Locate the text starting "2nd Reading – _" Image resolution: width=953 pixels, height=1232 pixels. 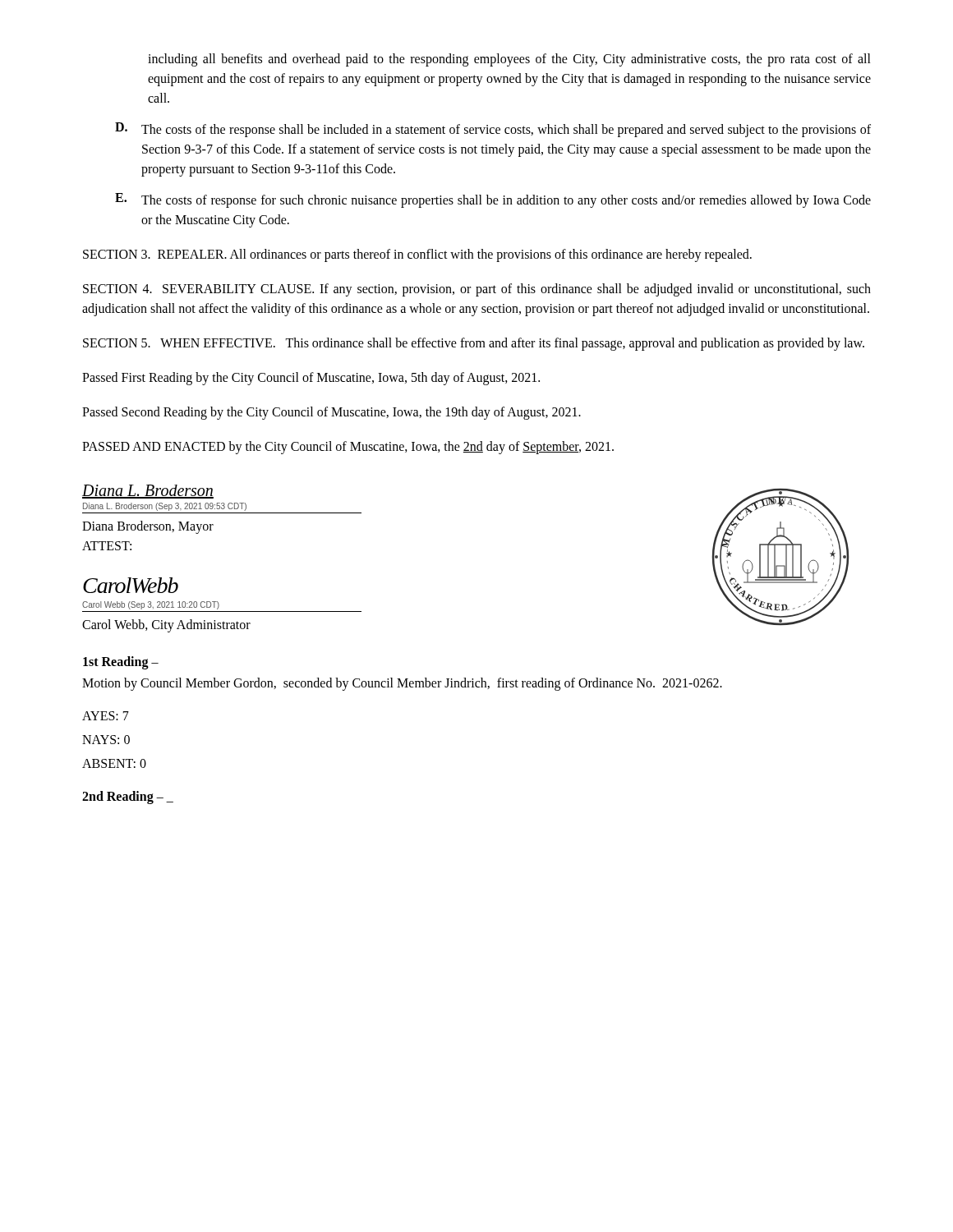click(x=128, y=796)
